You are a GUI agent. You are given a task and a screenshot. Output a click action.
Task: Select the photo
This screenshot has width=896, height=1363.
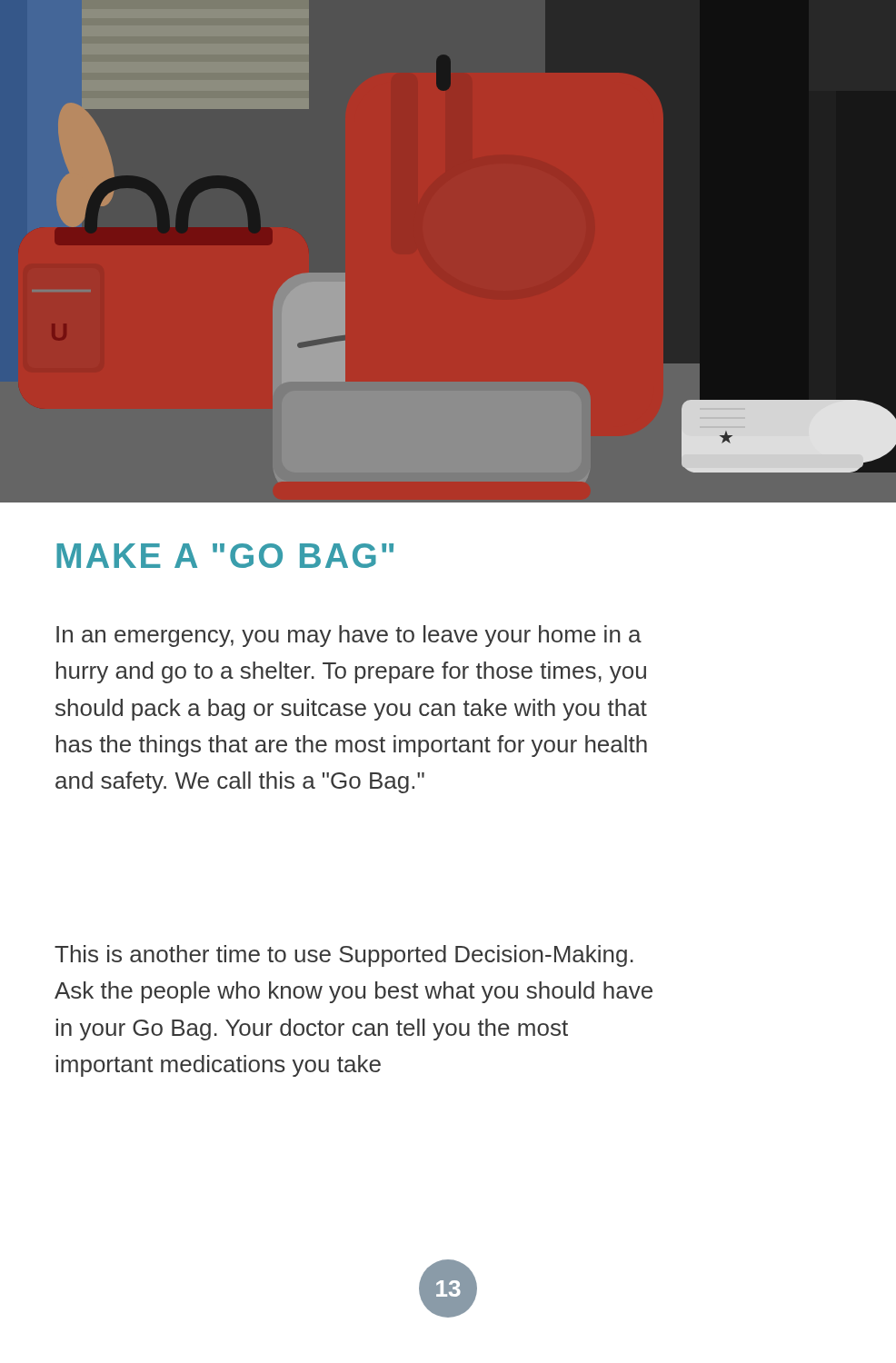[x=448, y=254]
